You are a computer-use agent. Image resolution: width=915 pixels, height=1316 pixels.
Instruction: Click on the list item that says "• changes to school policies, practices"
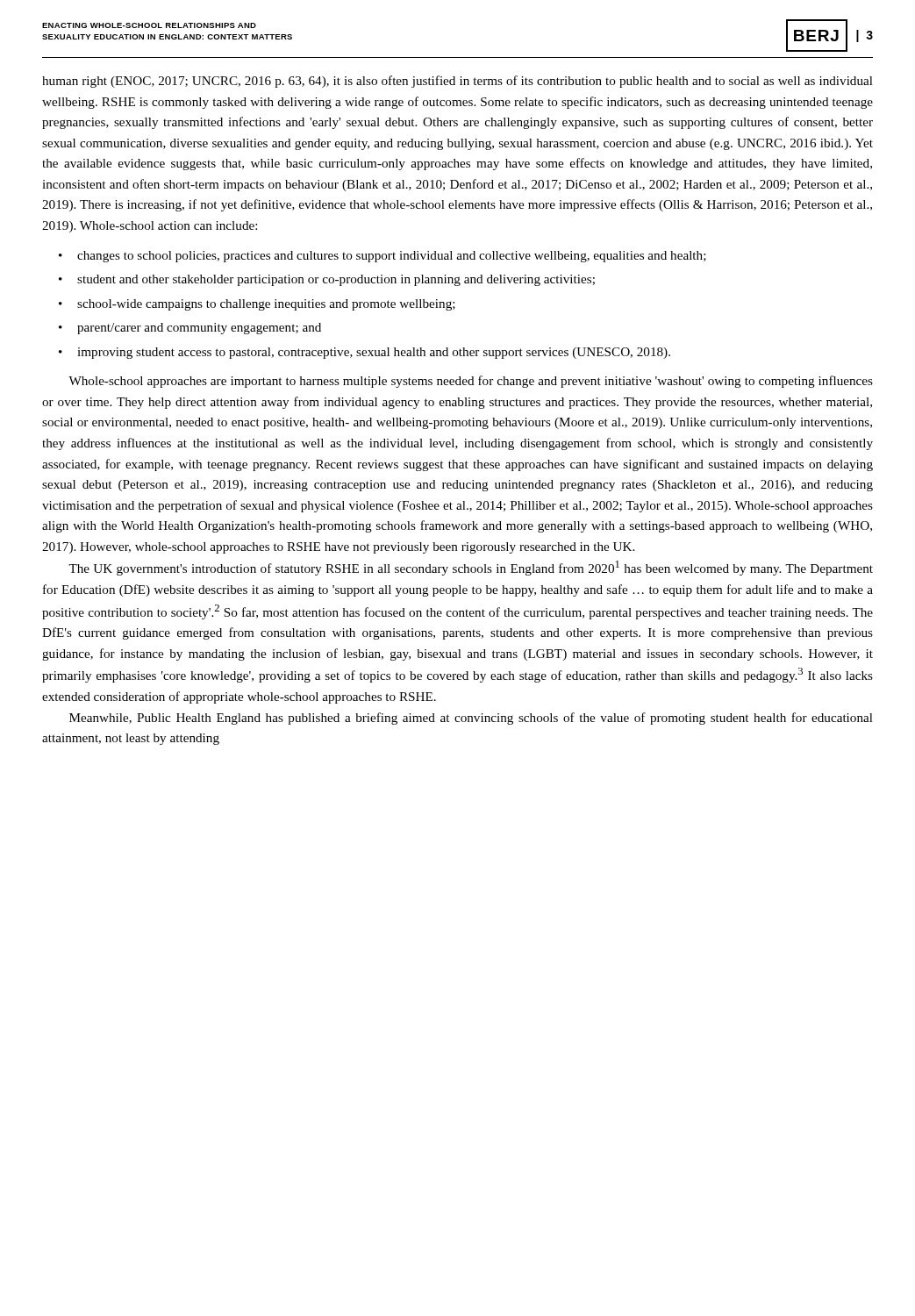(465, 255)
